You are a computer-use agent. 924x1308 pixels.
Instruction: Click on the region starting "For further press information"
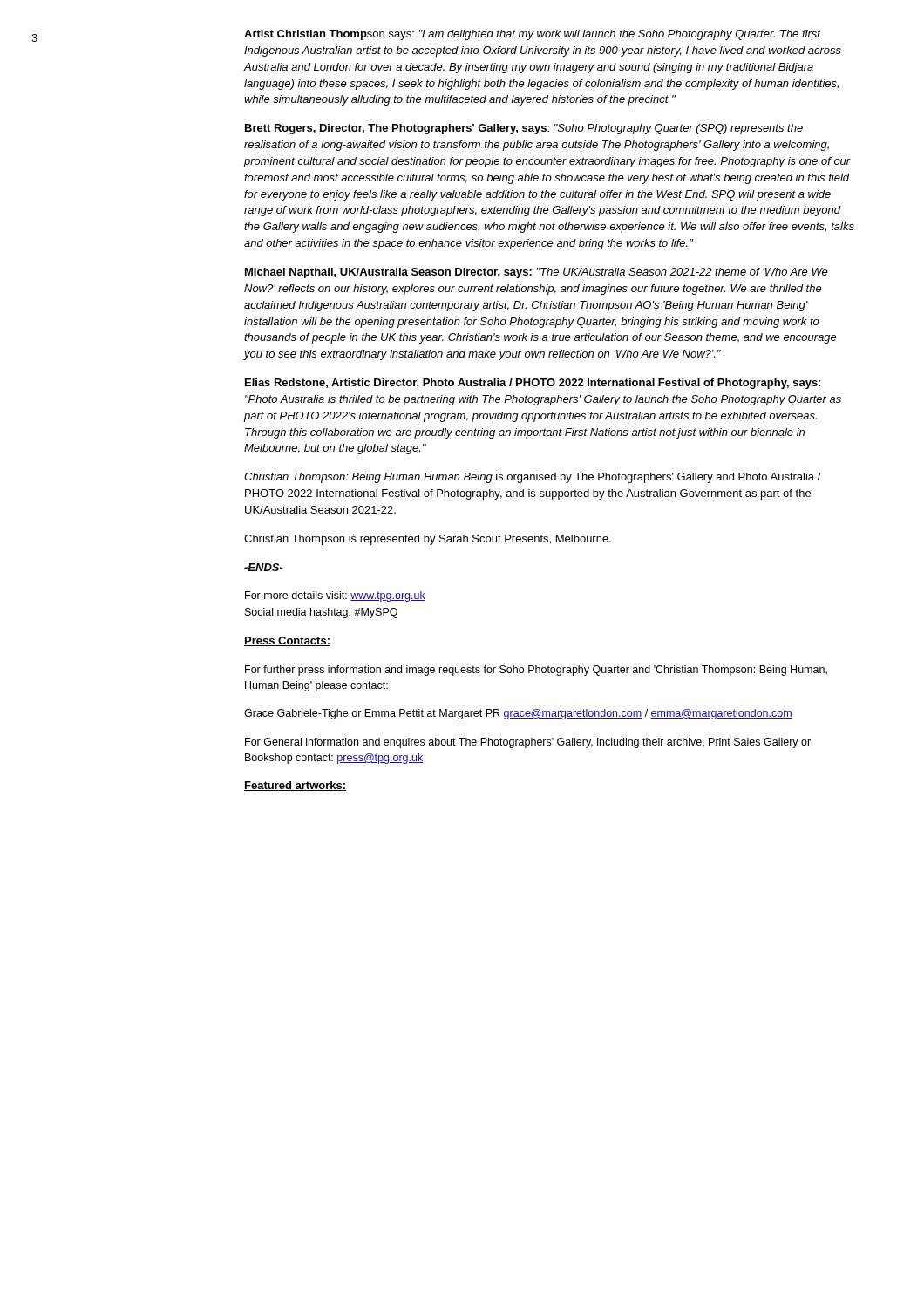click(549, 677)
